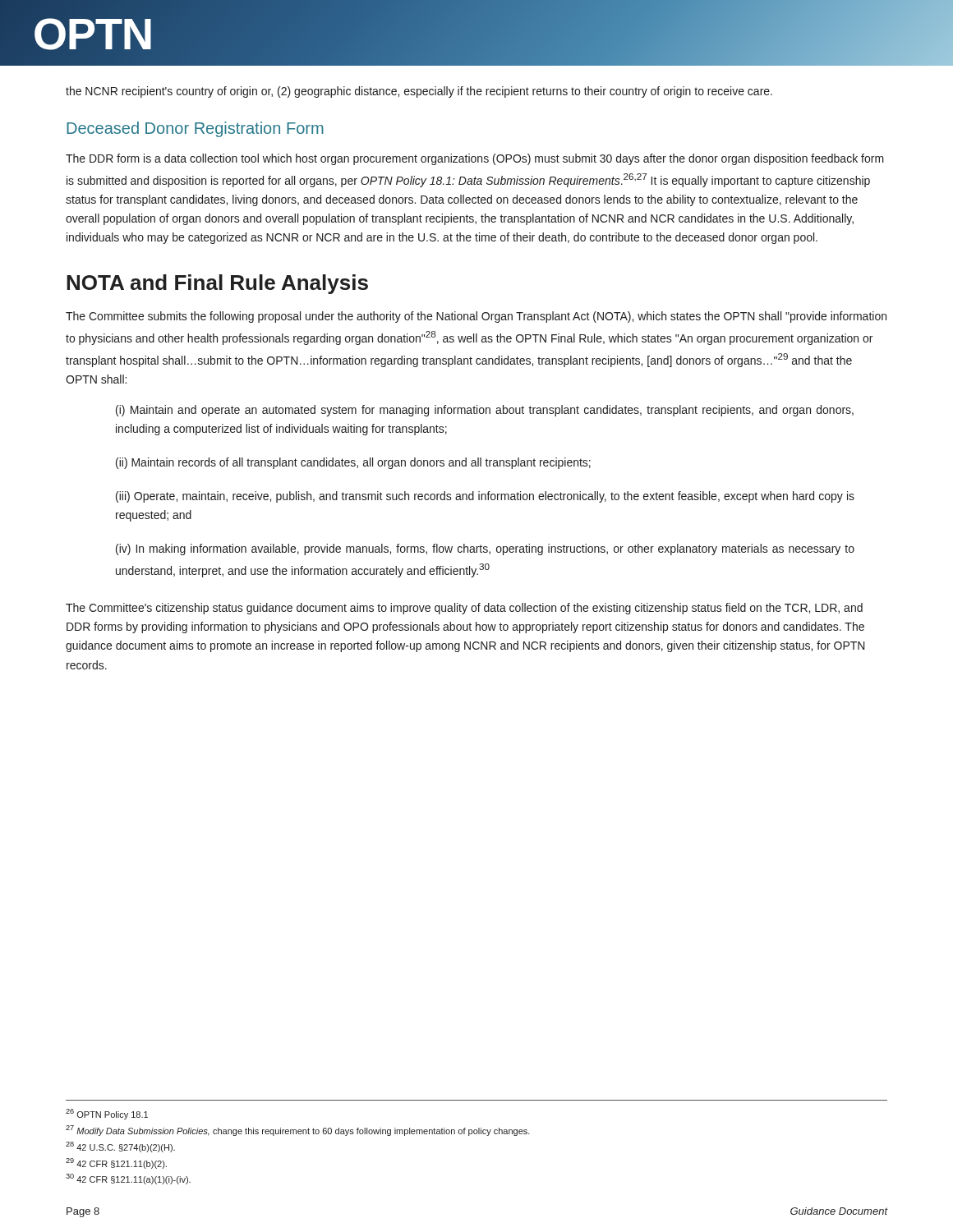Click the passage that begins "(iii) Operate, maintain, receive, publish, and transmit such"
The width and height of the screenshot is (953, 1232).
tap(485, 506)
